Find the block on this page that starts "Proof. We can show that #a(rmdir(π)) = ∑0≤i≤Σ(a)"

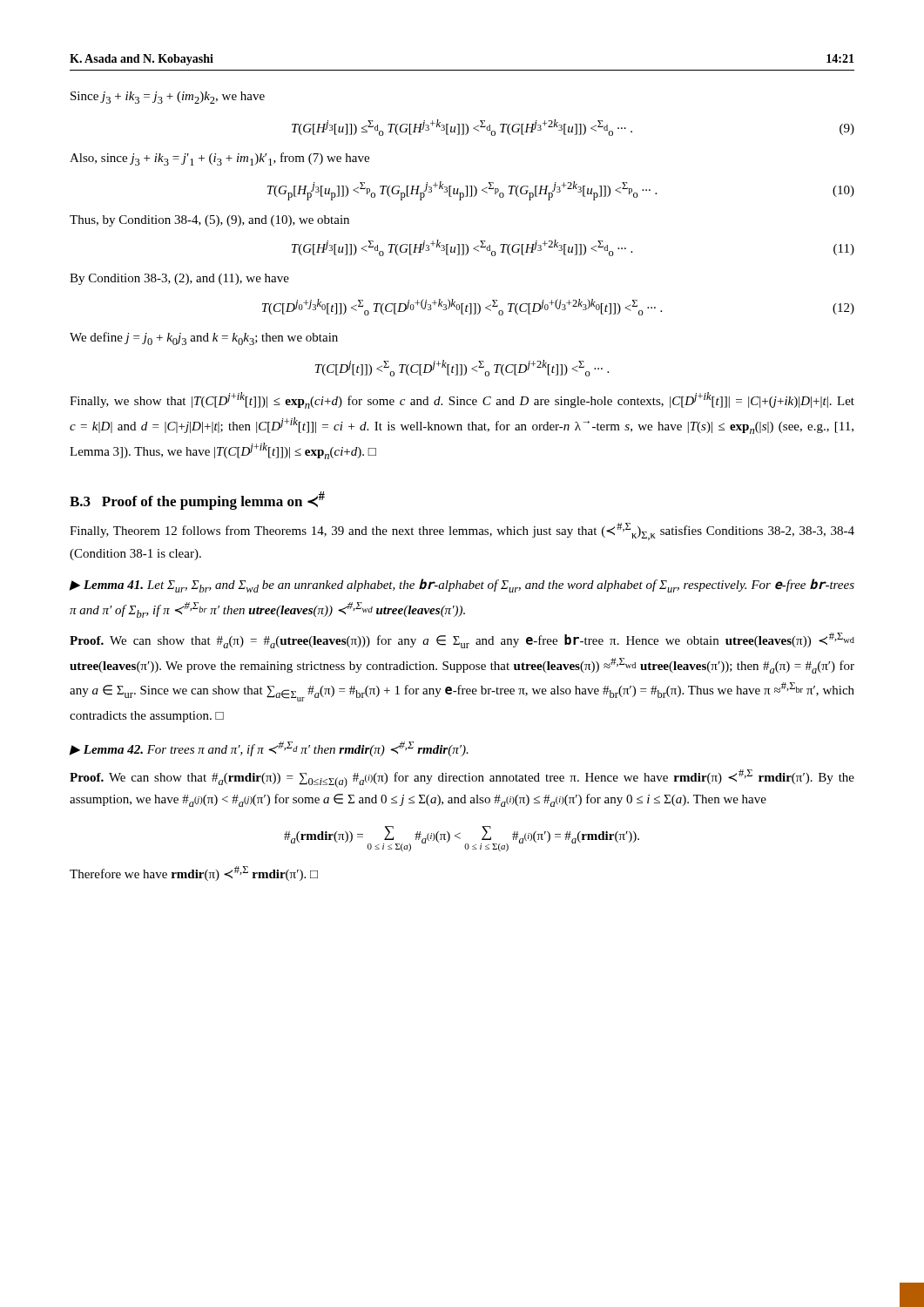tap(462, 788)
